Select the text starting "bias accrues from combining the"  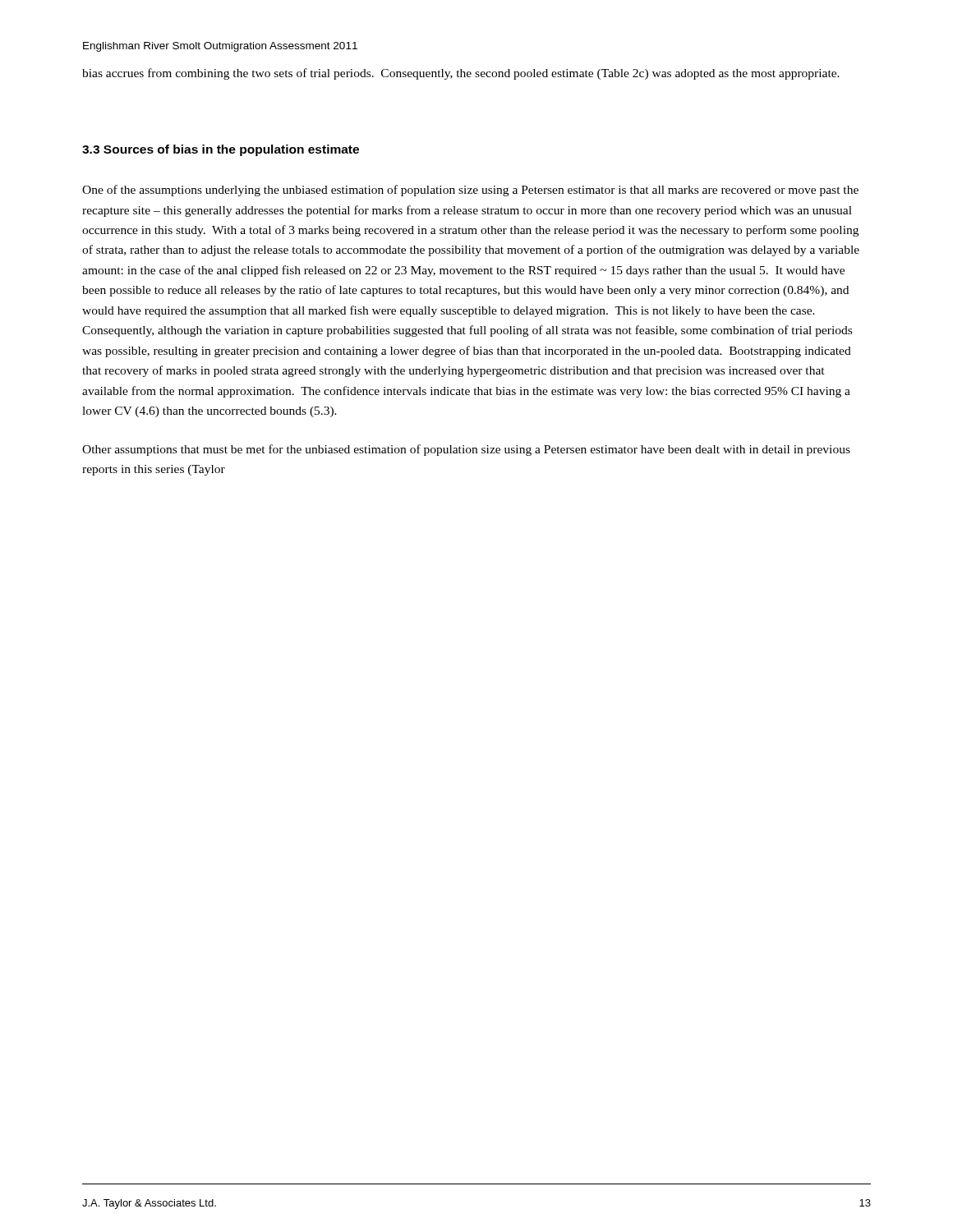(461, 73)
